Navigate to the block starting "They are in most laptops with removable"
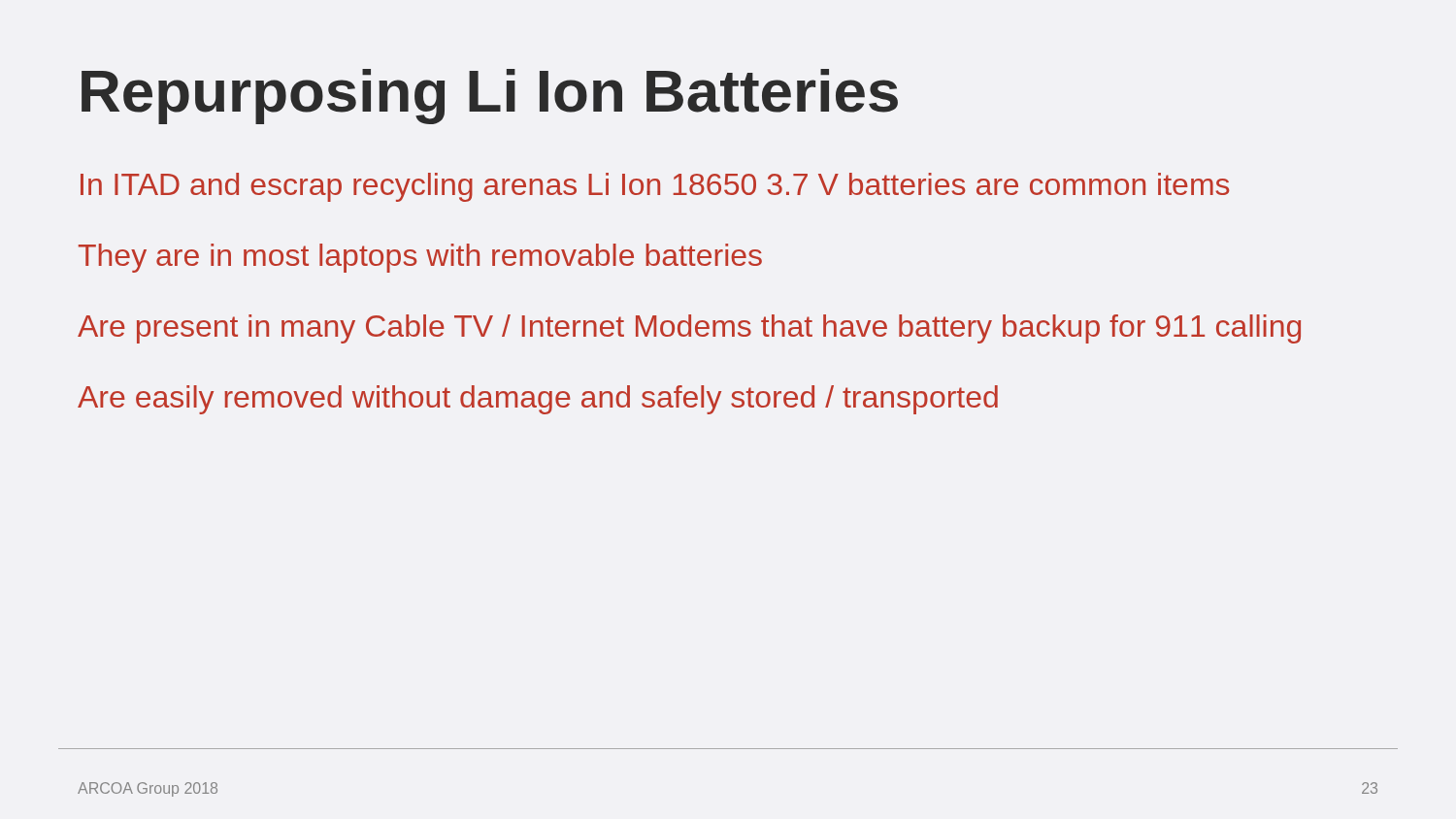This screenshot has height=819, width=1456. coord(420,255)
